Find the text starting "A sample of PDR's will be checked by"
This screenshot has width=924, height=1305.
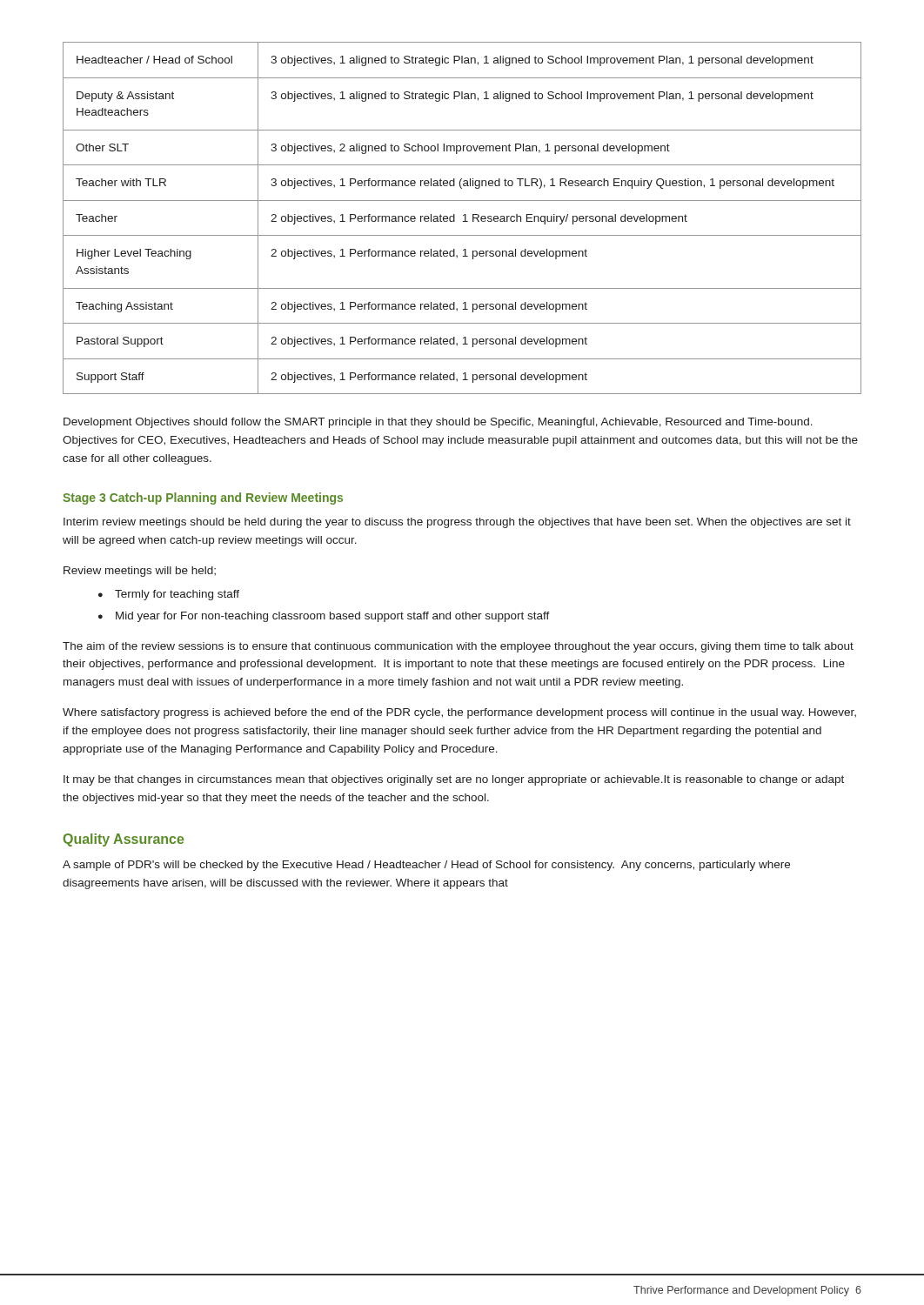coord(427,873)
